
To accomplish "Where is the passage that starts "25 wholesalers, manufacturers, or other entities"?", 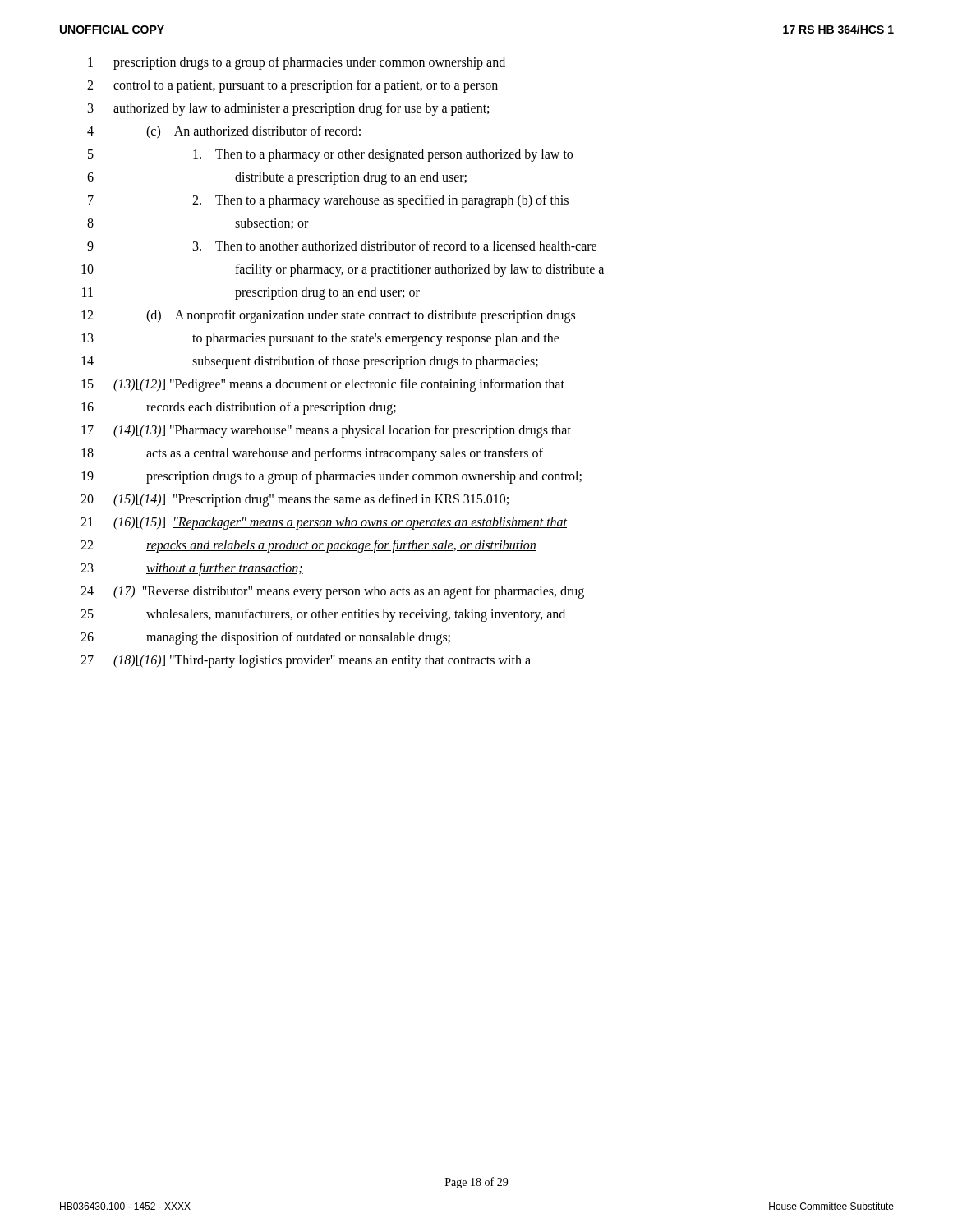I will (x=476, y=615).
